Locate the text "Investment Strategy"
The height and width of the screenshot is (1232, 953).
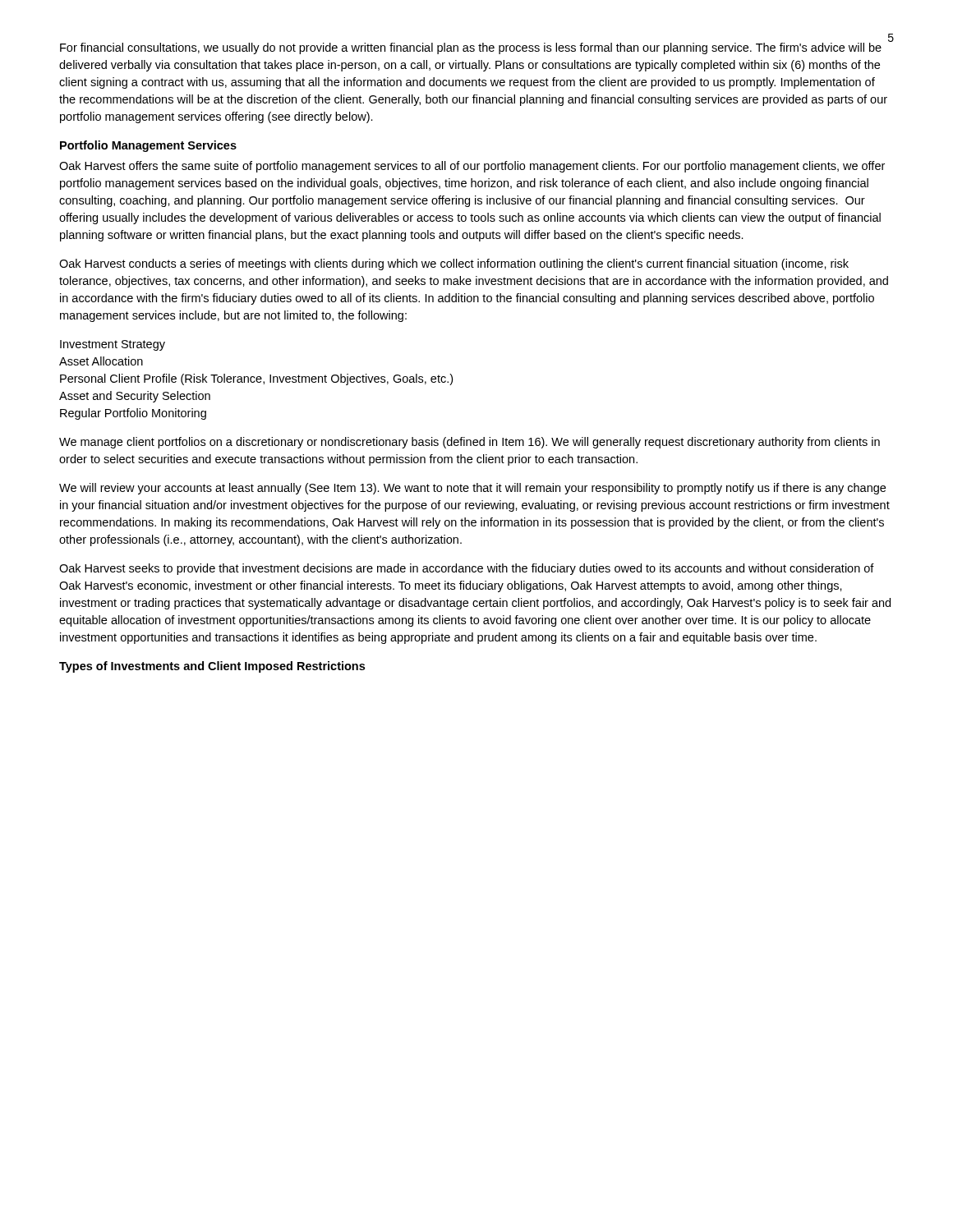pyautogui.click(x=112, y=344)
